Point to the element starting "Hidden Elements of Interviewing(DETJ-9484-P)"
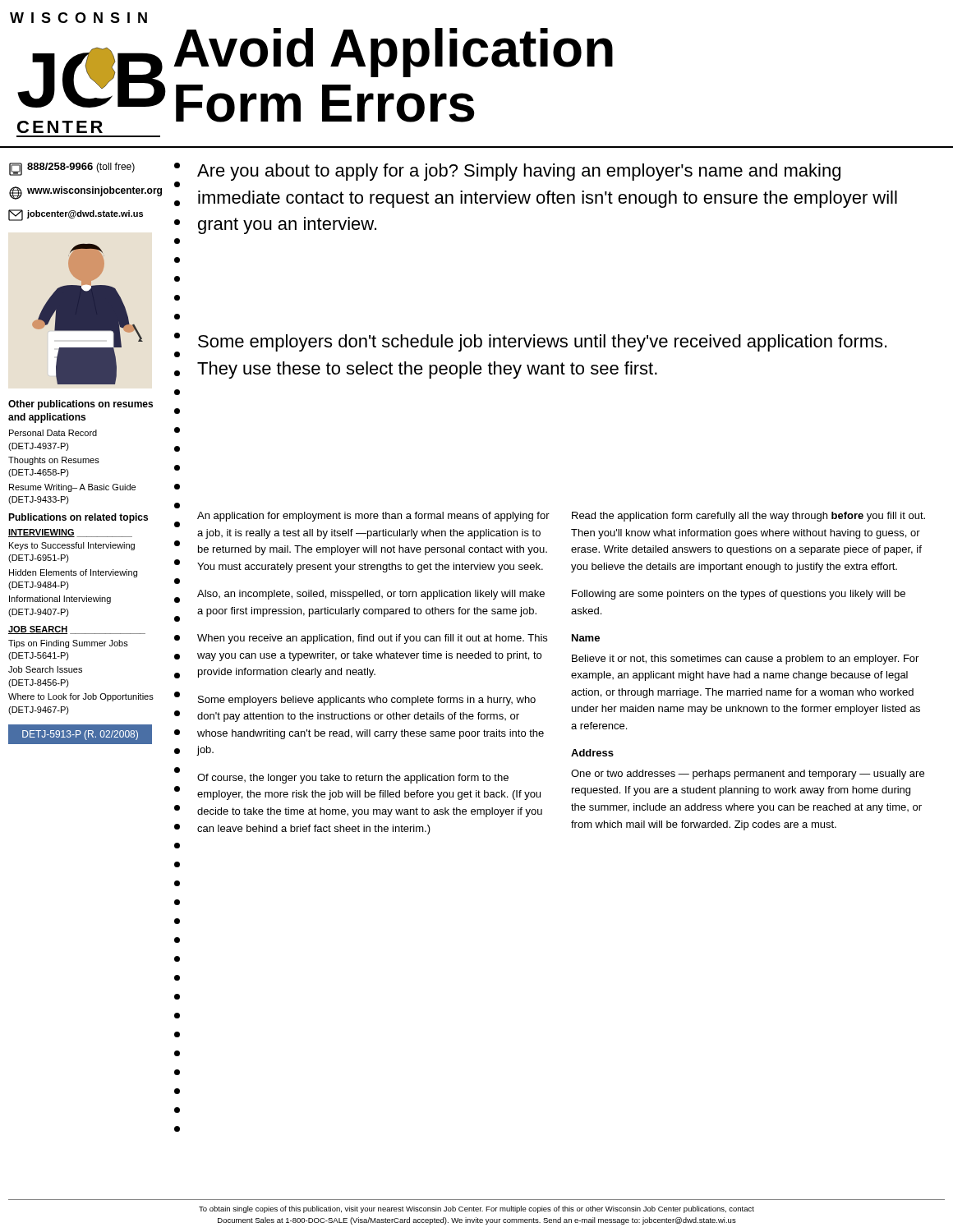953x1232 pixels. pyautogui.click(x=73, y=579)
